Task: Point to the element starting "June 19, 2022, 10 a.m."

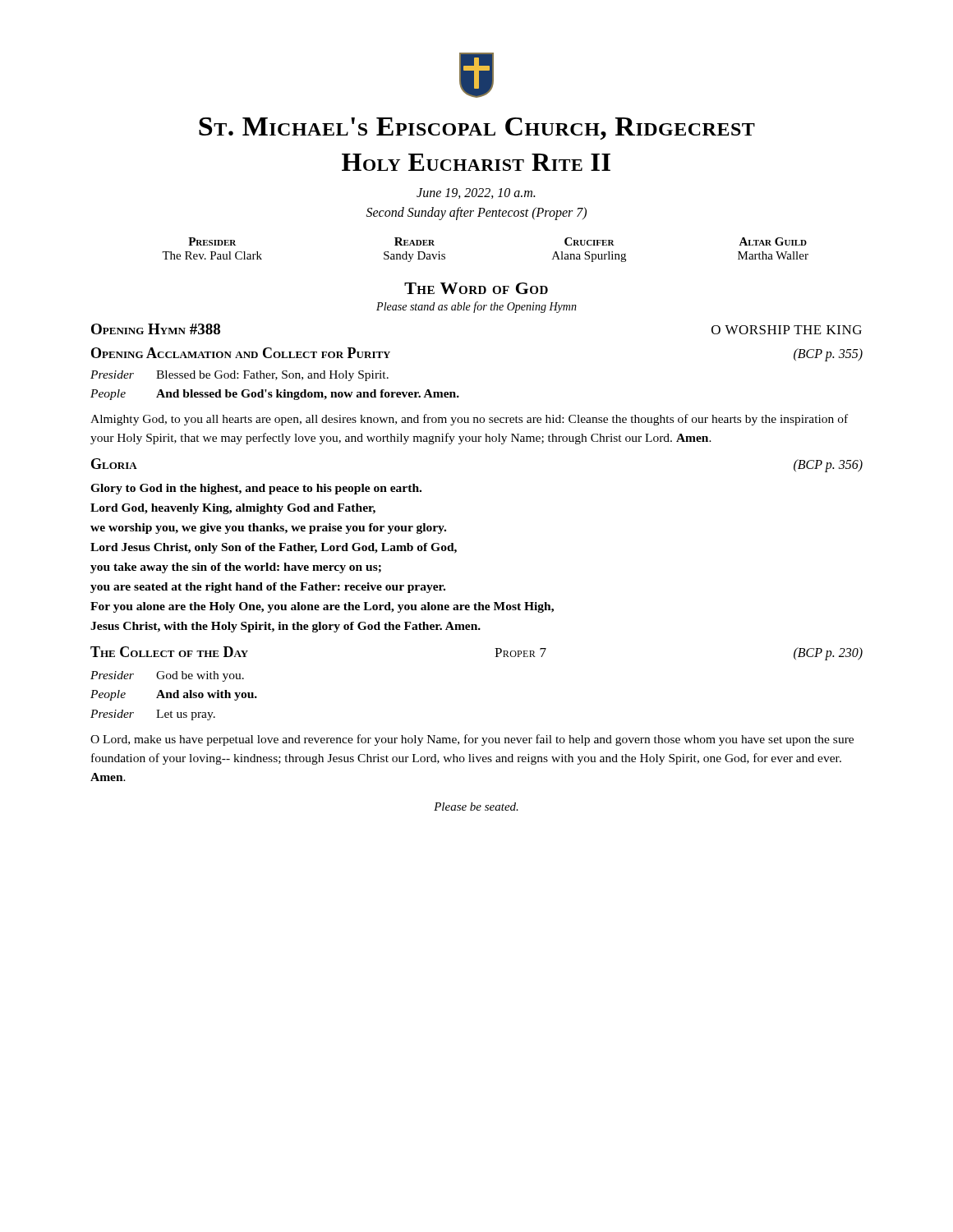Action: [476, 192]
